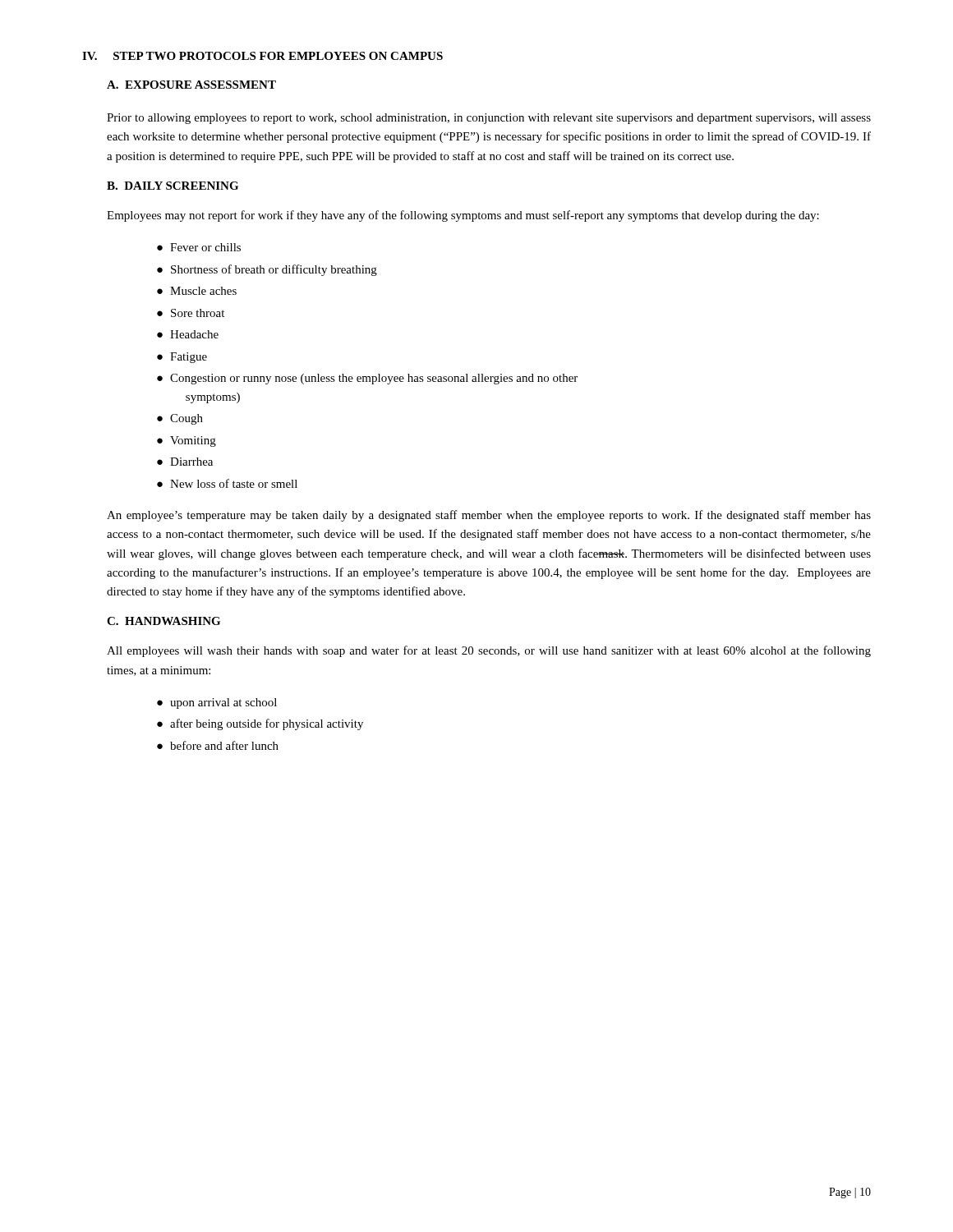Select the region starting "●New loss of taste"
Viewport: 953px width, 1232px height.
[227, 484]
